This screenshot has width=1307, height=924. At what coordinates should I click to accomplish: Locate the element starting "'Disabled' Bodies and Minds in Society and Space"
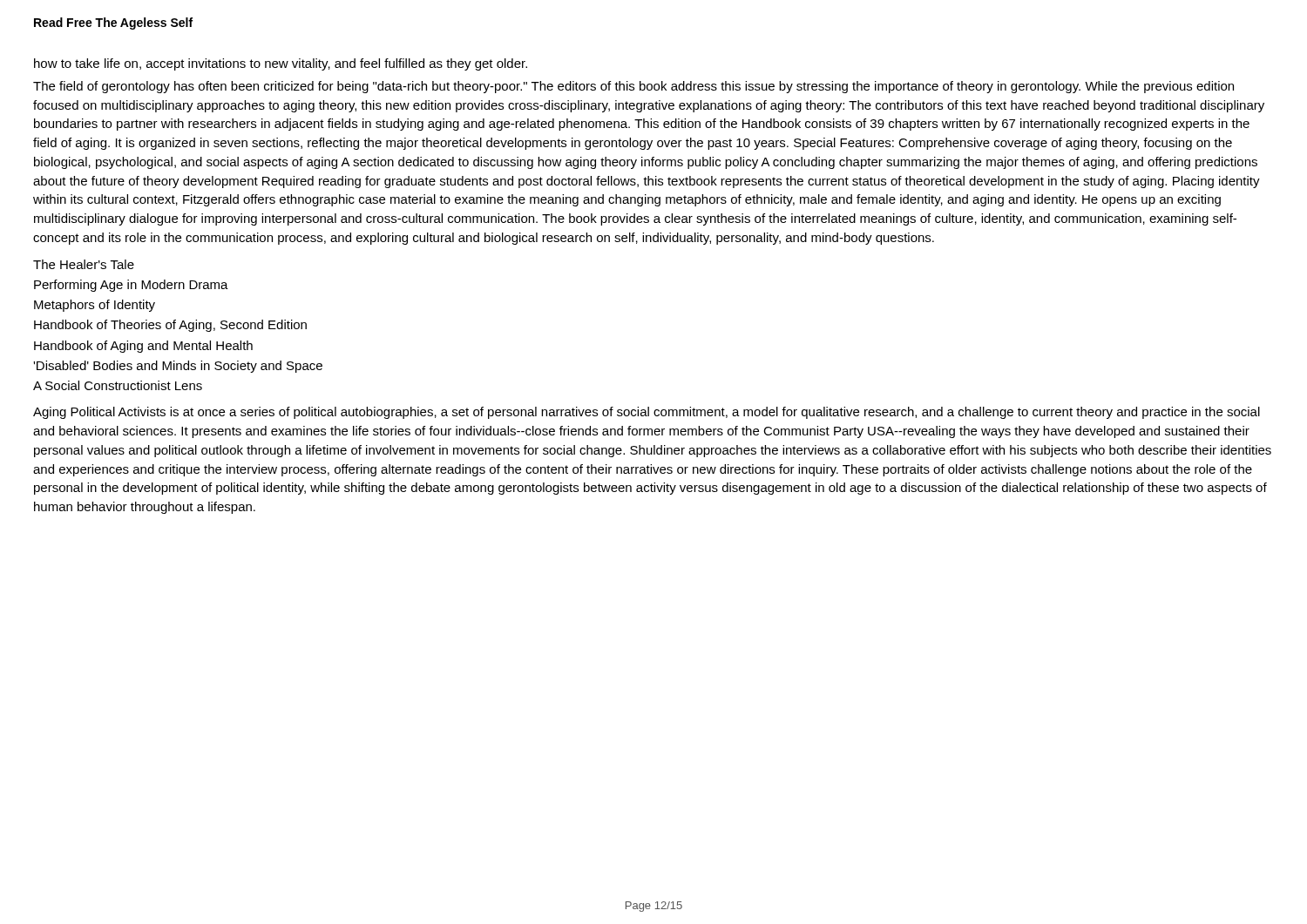pyautogui.click(x=178, y=365)
